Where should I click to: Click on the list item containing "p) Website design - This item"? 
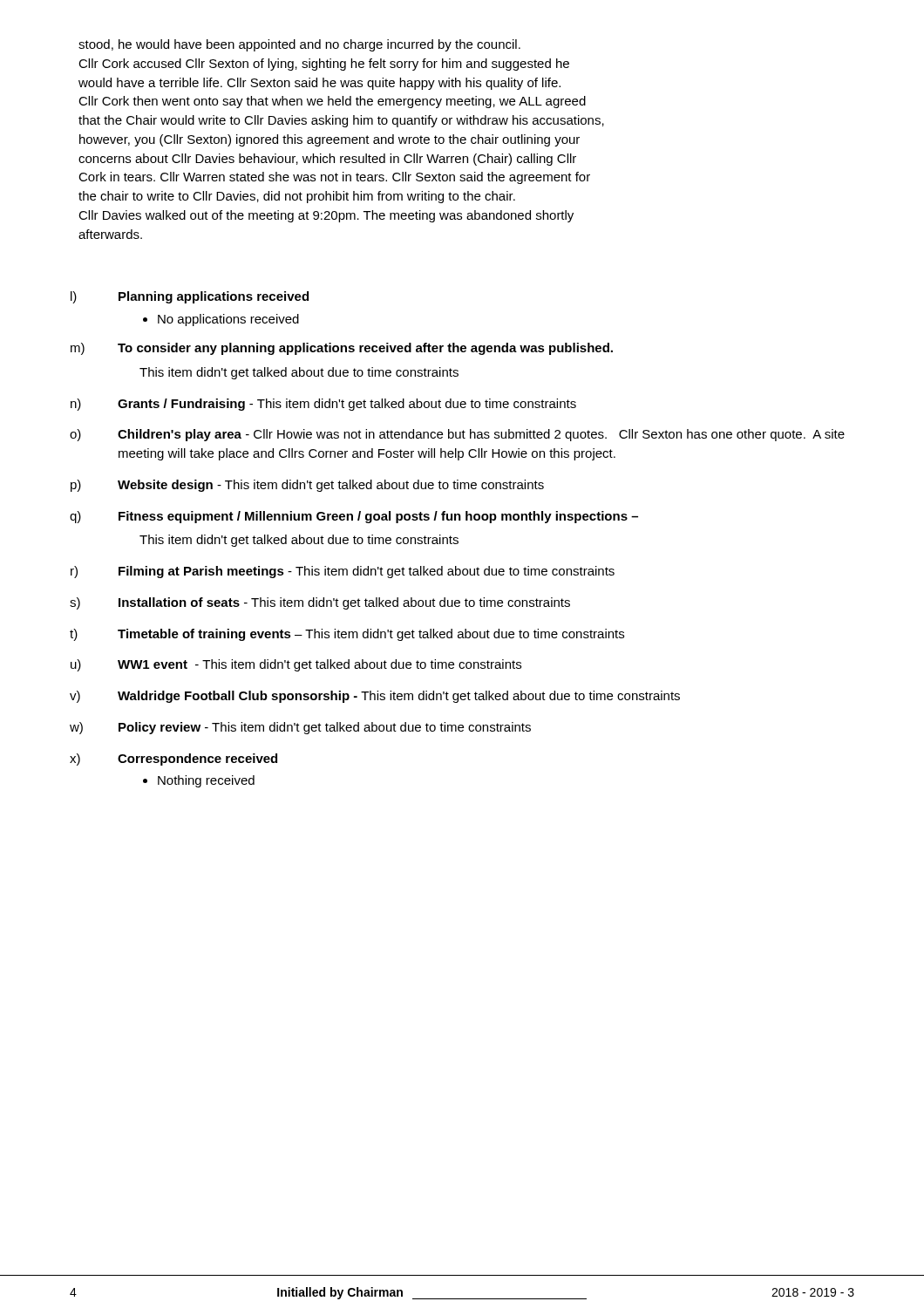(462, 485)
